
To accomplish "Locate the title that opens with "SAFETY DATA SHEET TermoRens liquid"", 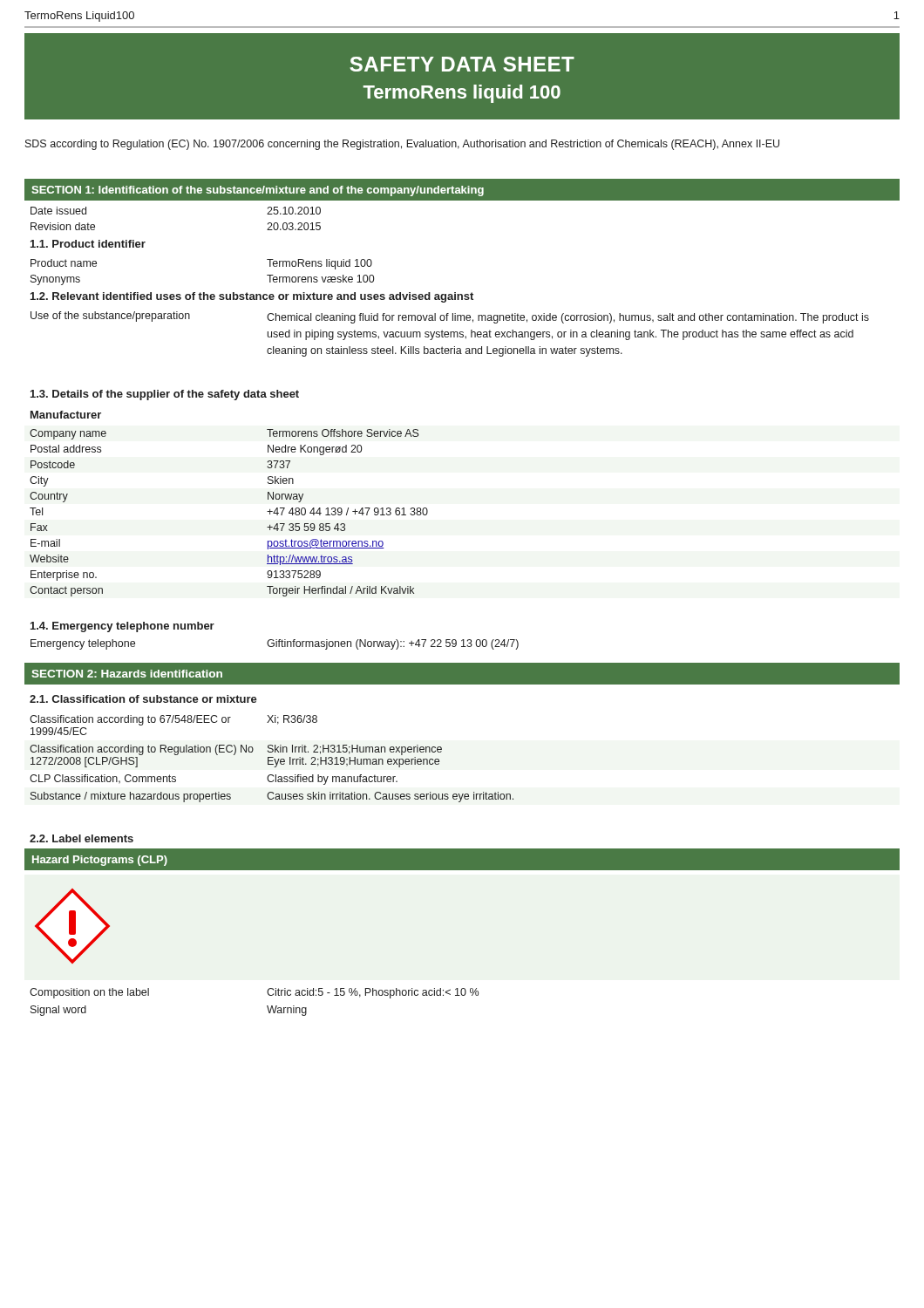I will [462, 78].
